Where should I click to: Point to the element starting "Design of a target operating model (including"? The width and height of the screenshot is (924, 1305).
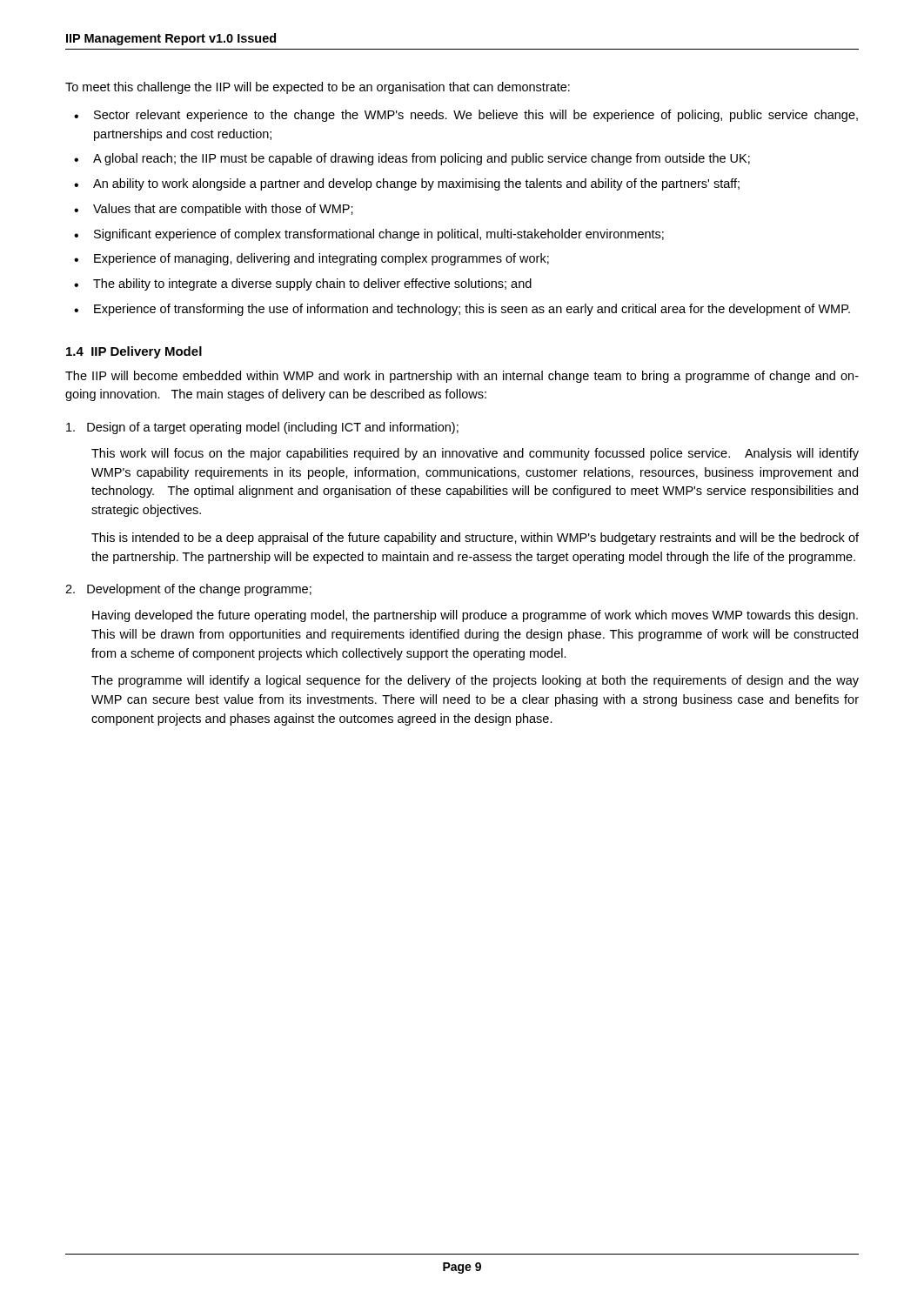[x=262, y=427]
